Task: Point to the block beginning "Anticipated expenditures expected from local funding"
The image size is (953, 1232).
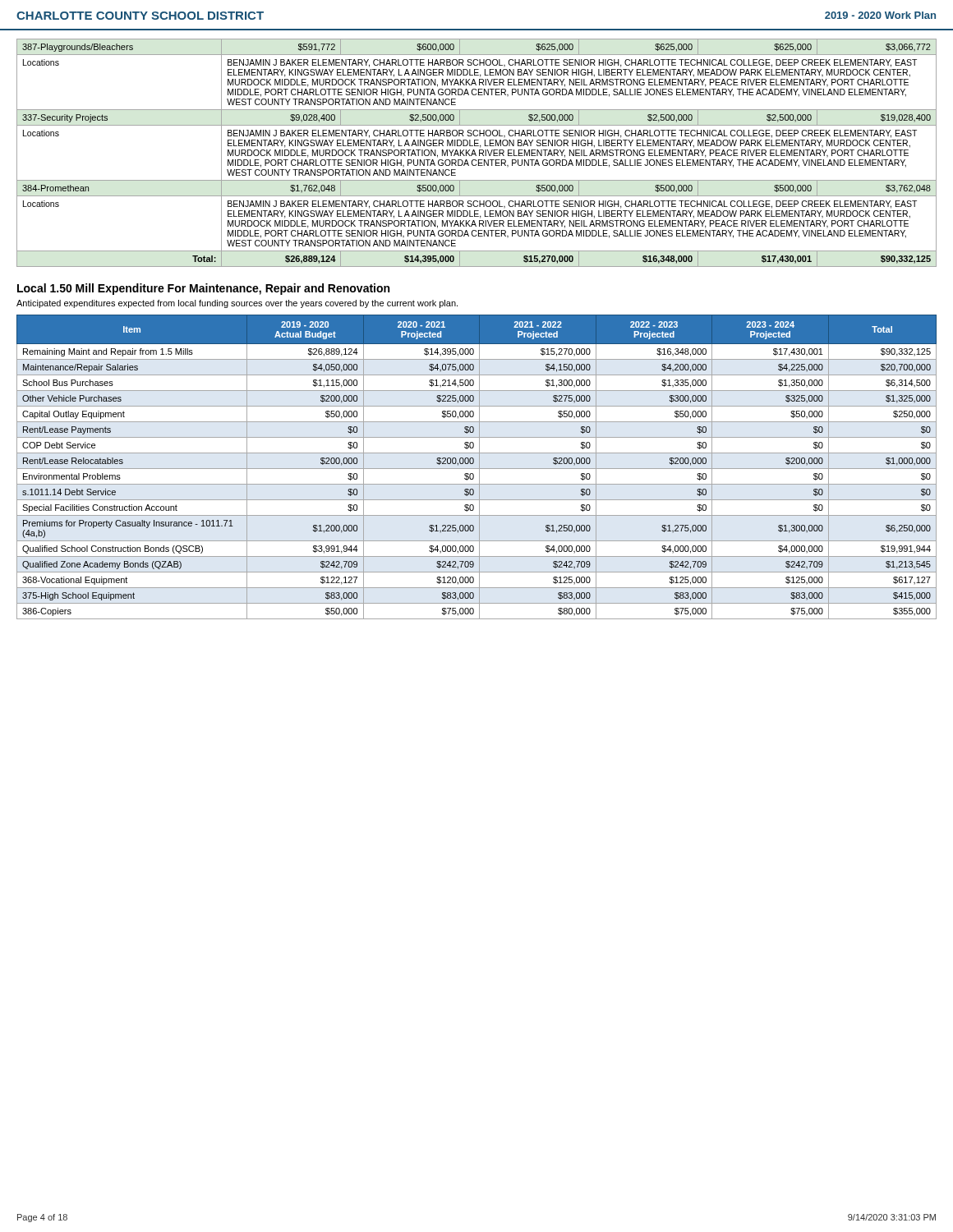Action: click(237, 303)
